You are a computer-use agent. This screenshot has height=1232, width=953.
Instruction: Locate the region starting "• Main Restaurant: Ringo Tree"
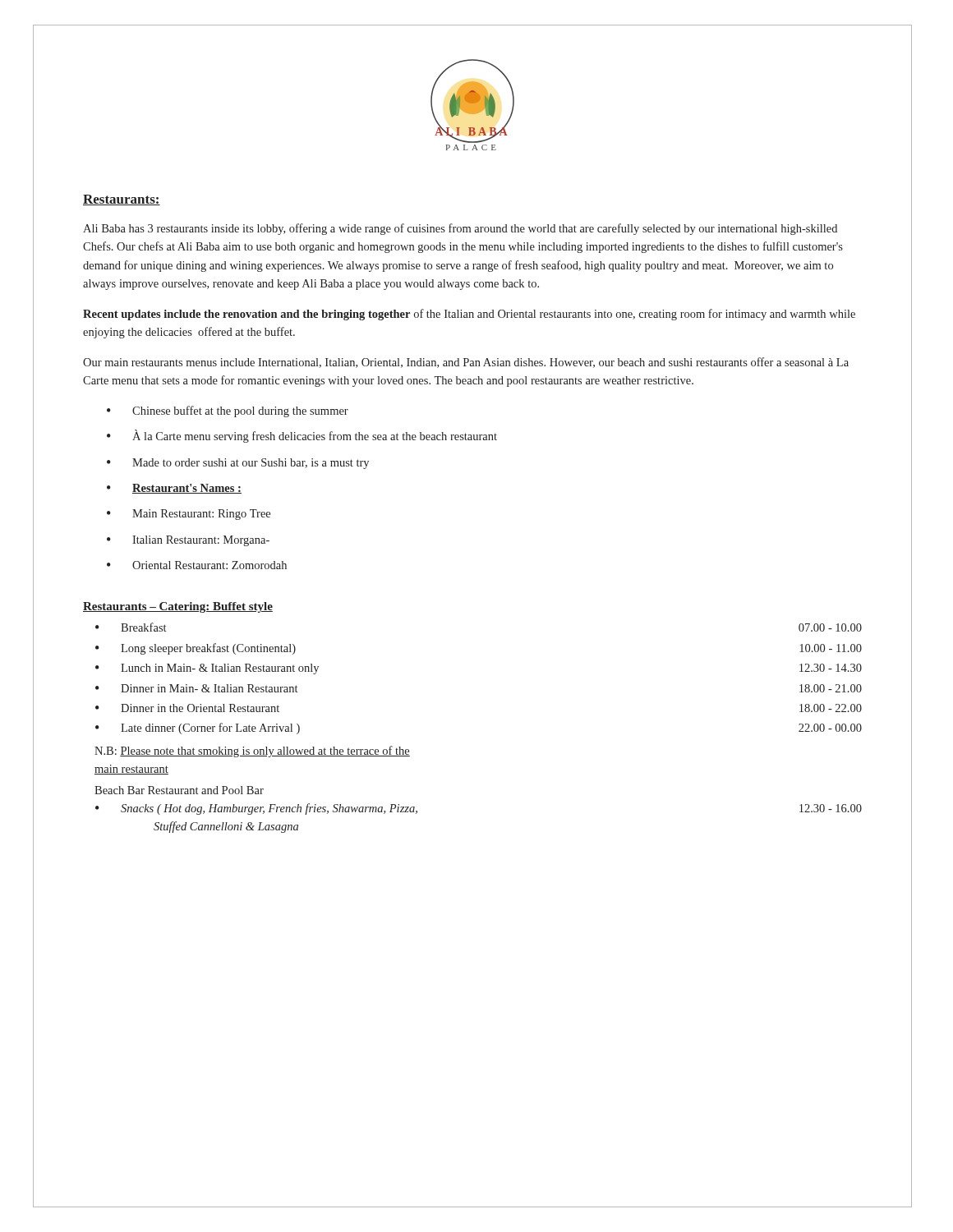click(x=189, y=515)
